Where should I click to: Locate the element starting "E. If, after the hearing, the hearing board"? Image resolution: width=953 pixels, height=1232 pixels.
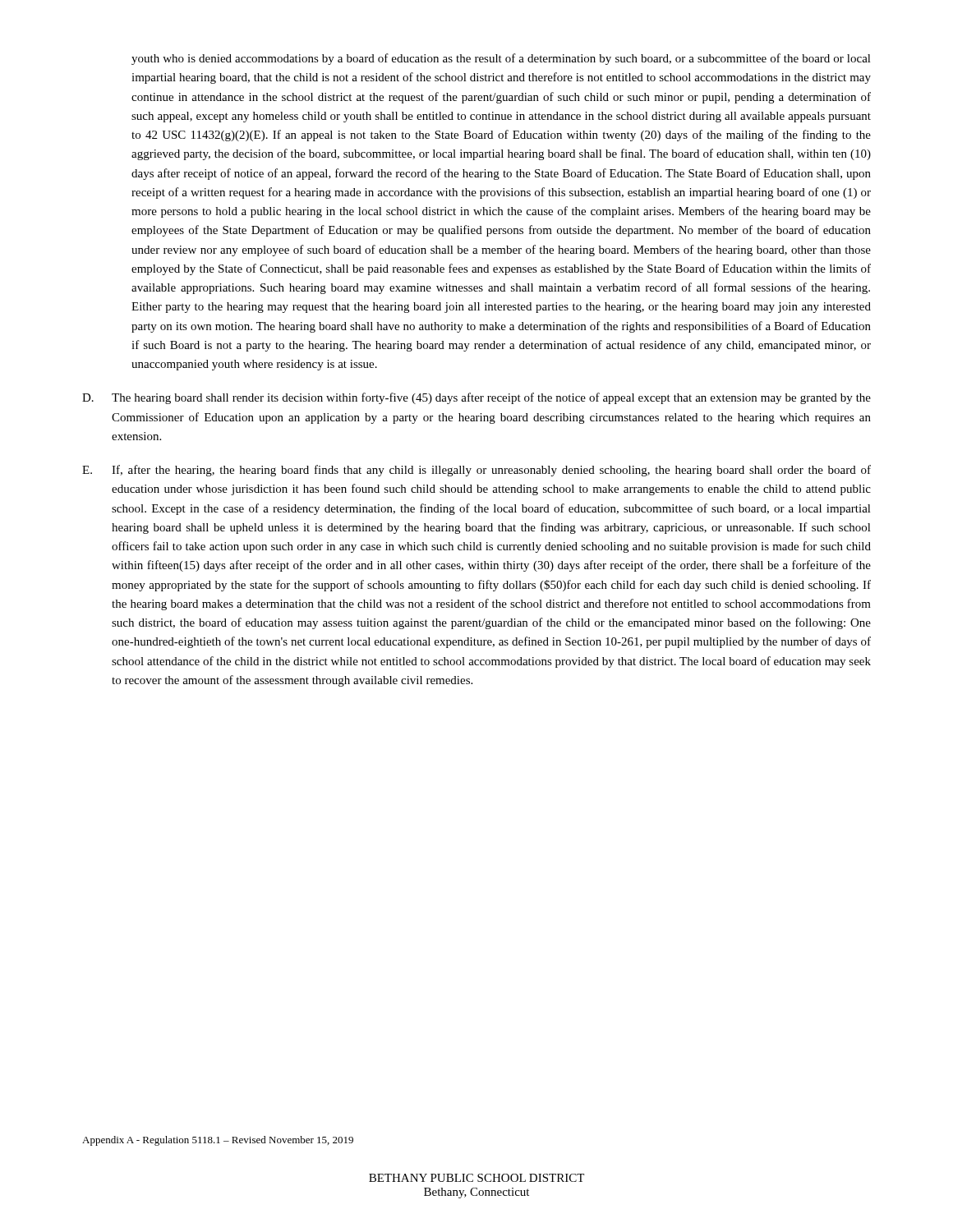(x=476, y=575)
